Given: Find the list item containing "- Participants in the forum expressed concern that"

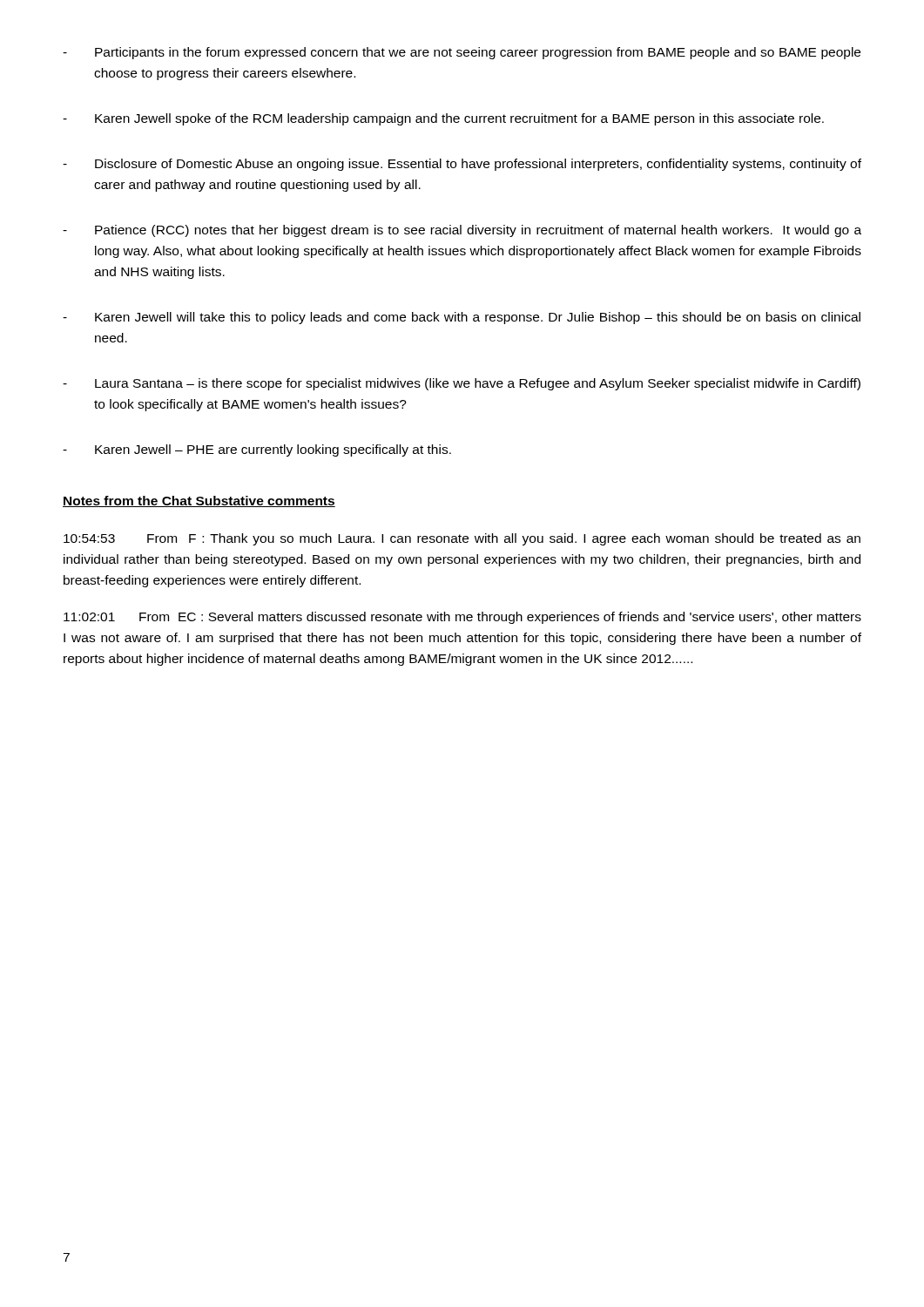Looking at the screenshot, I should pos(462,63).
